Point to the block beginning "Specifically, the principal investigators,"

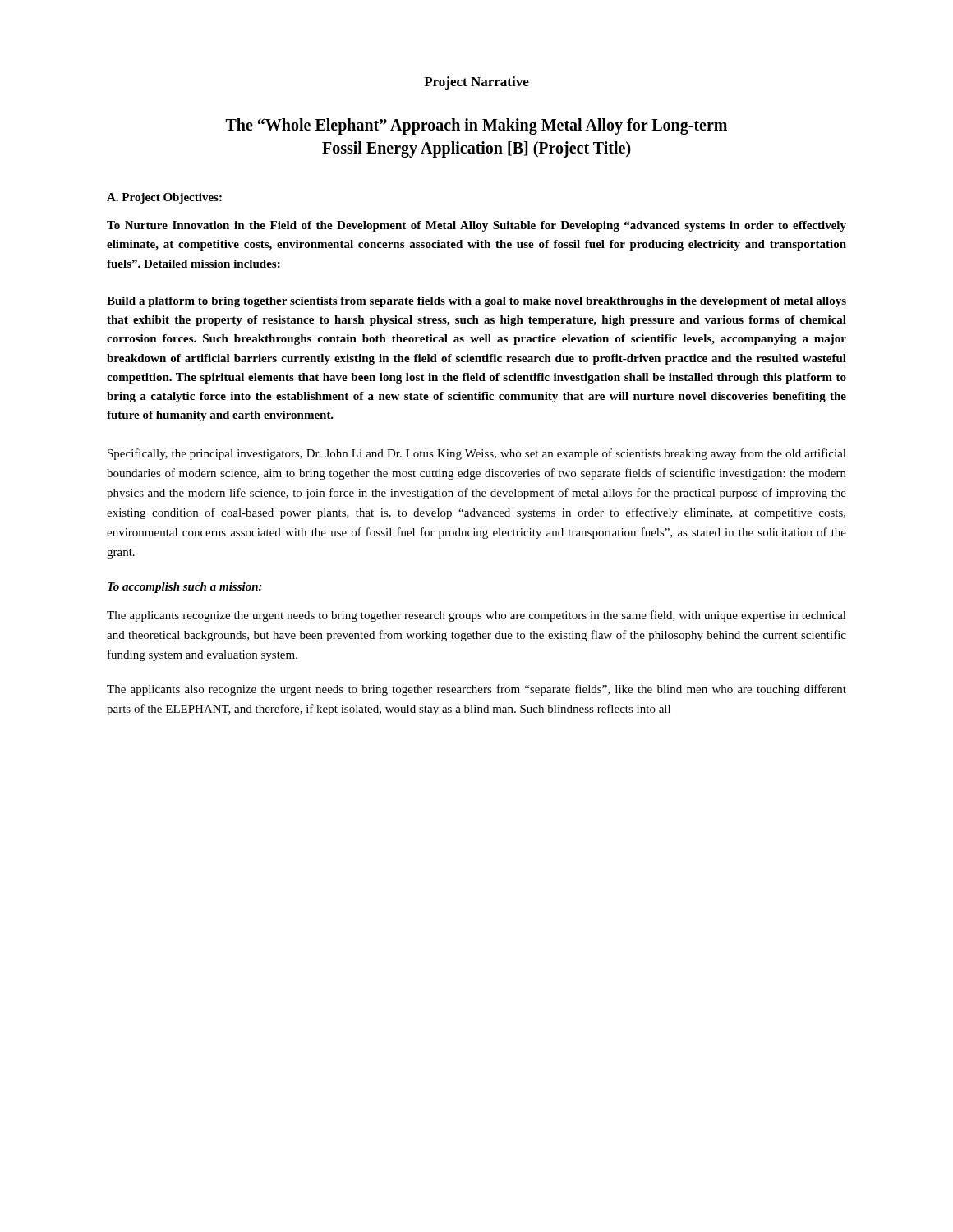click(476, 502)
